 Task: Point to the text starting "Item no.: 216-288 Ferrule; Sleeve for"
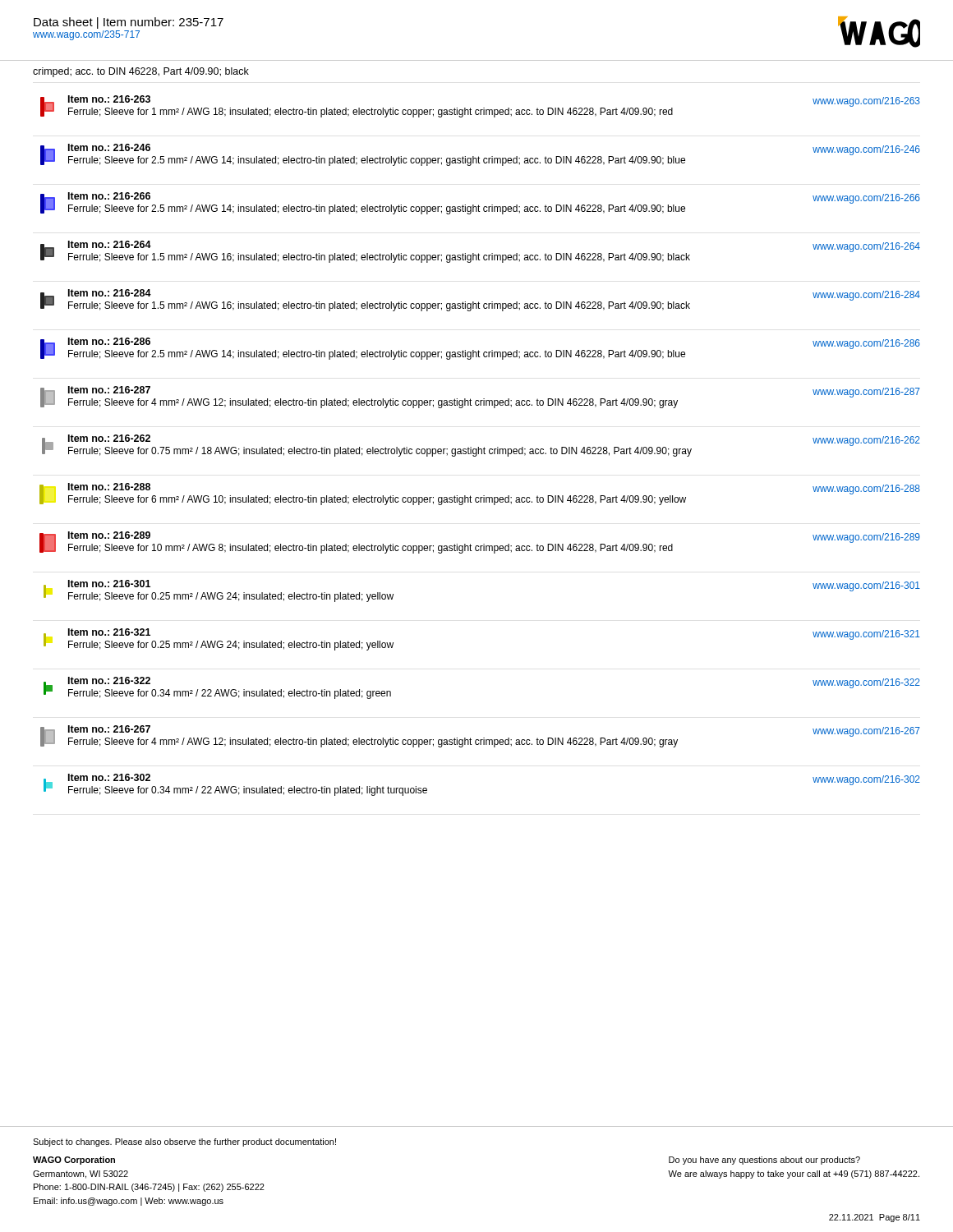476,494
